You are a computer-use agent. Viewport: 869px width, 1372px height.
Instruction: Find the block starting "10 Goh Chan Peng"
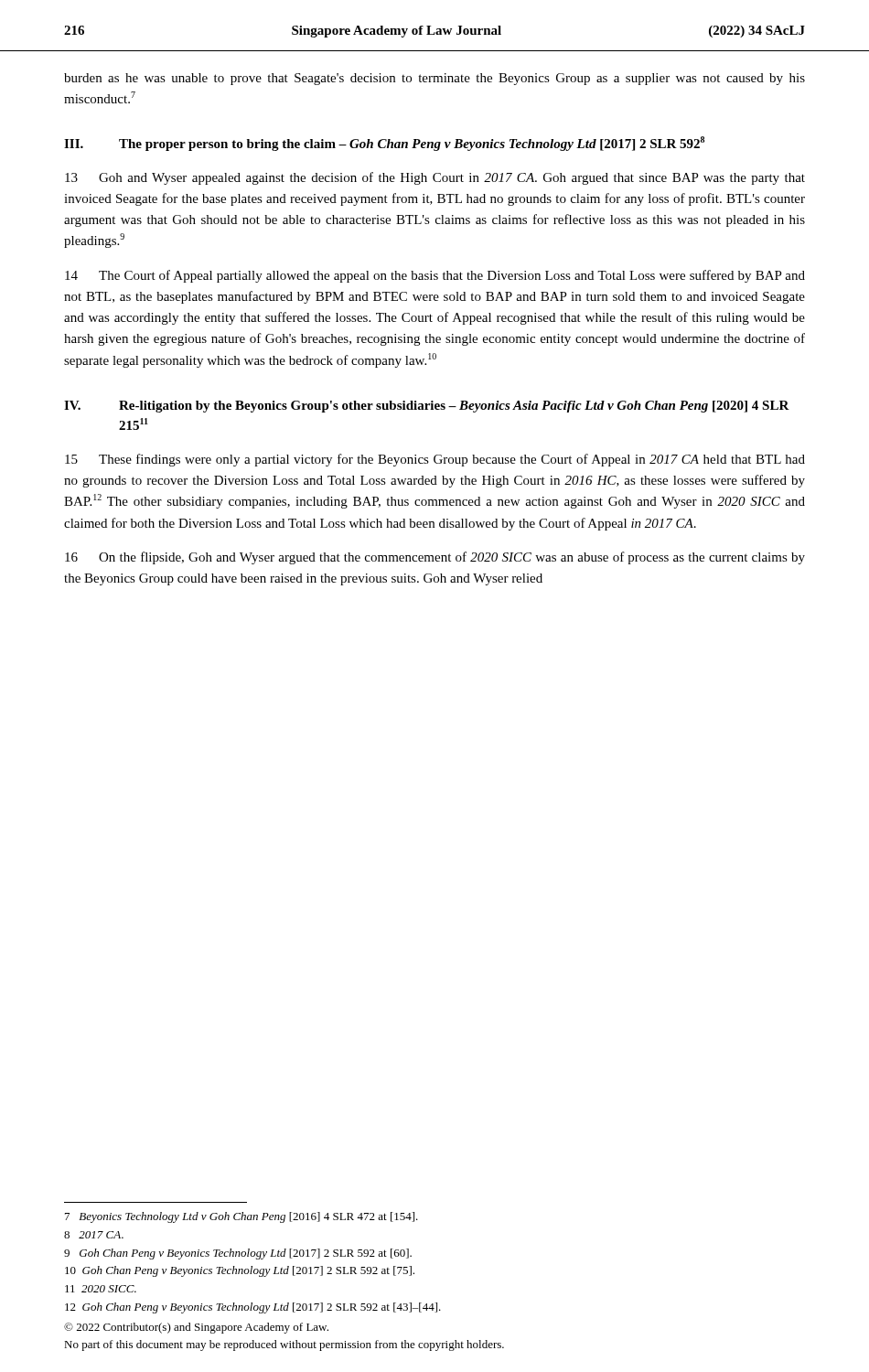tap(240, 1270)
